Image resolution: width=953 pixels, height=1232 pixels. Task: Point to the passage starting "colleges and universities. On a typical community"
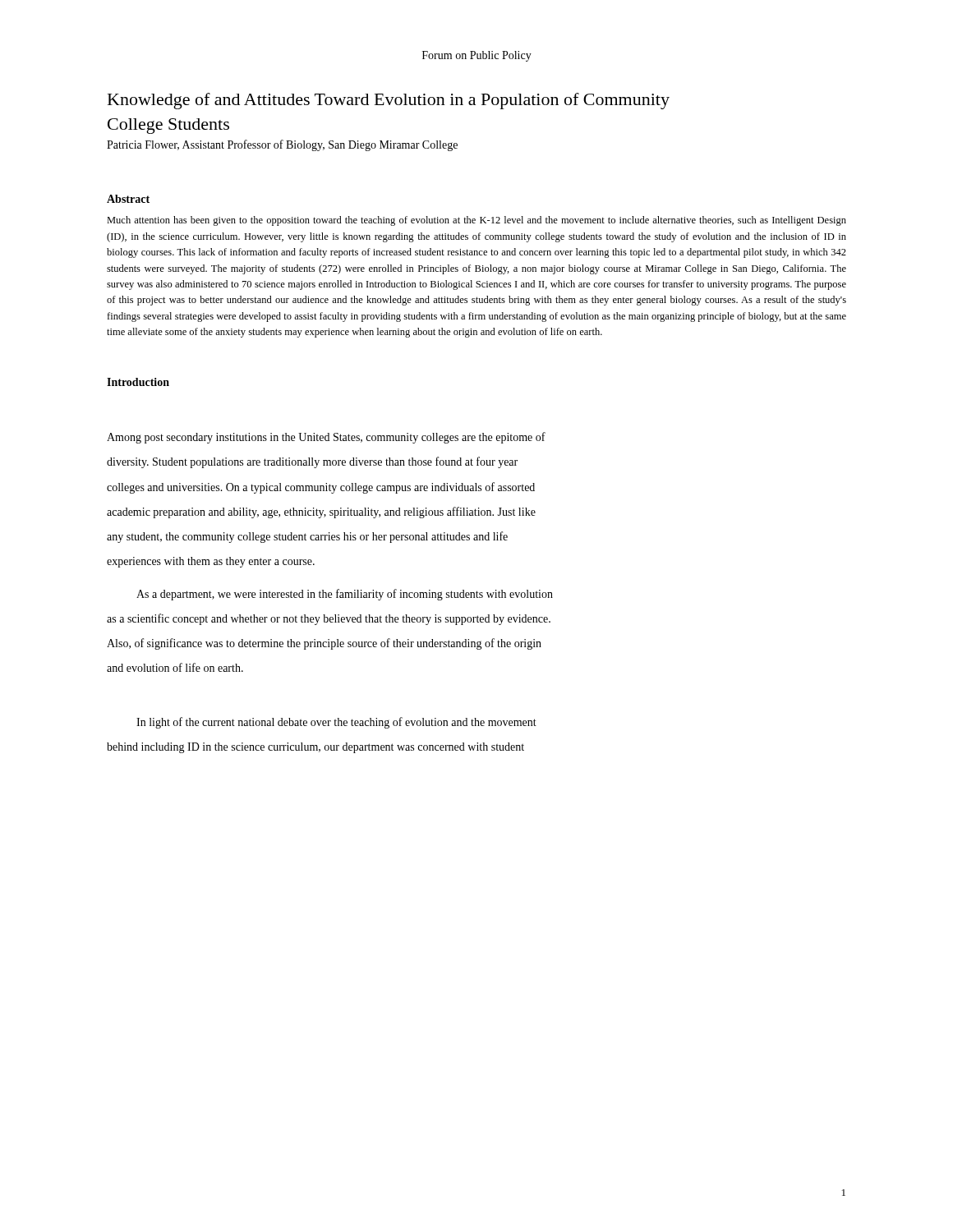[321, 487]
